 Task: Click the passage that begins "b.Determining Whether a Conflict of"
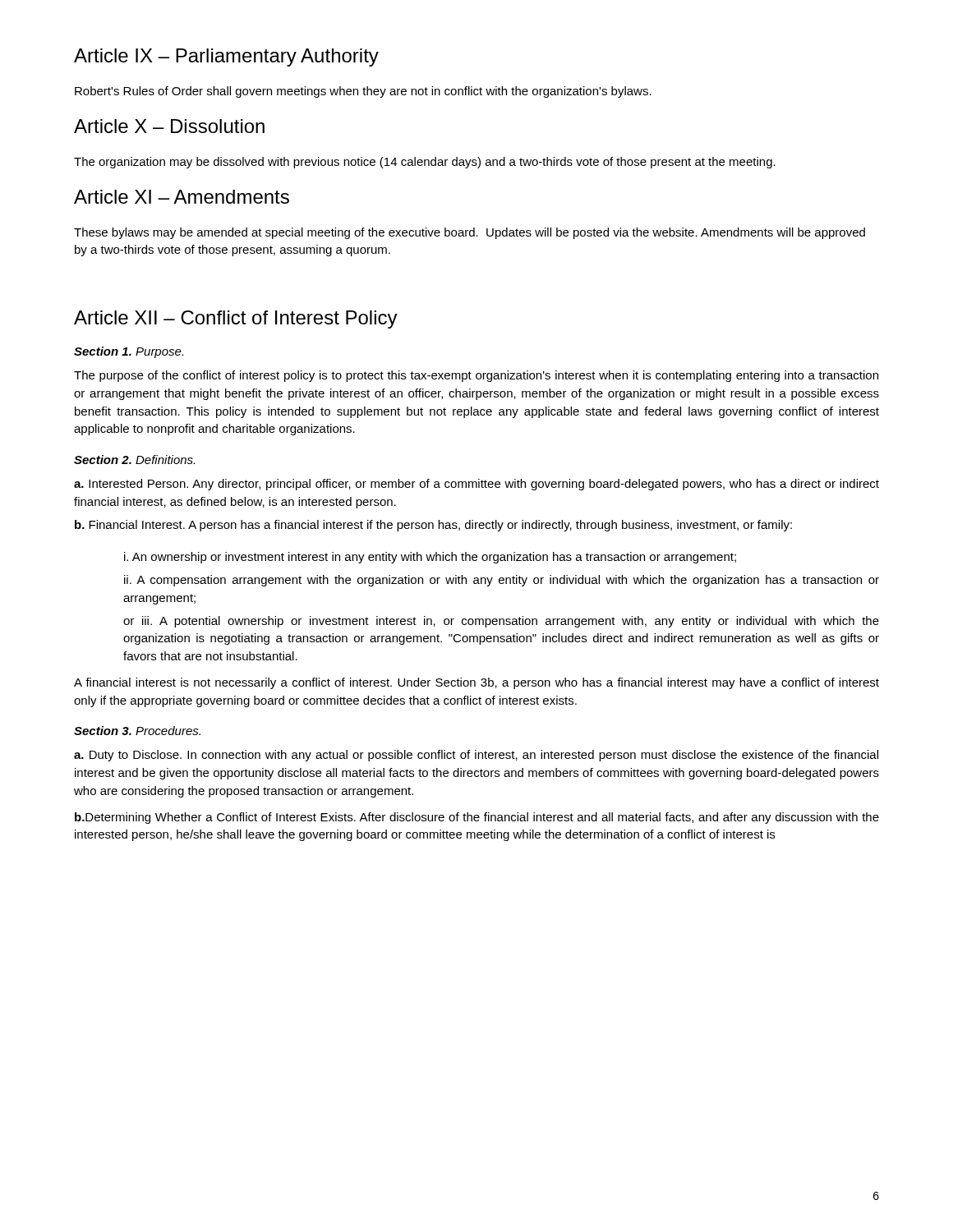point(476,825)
